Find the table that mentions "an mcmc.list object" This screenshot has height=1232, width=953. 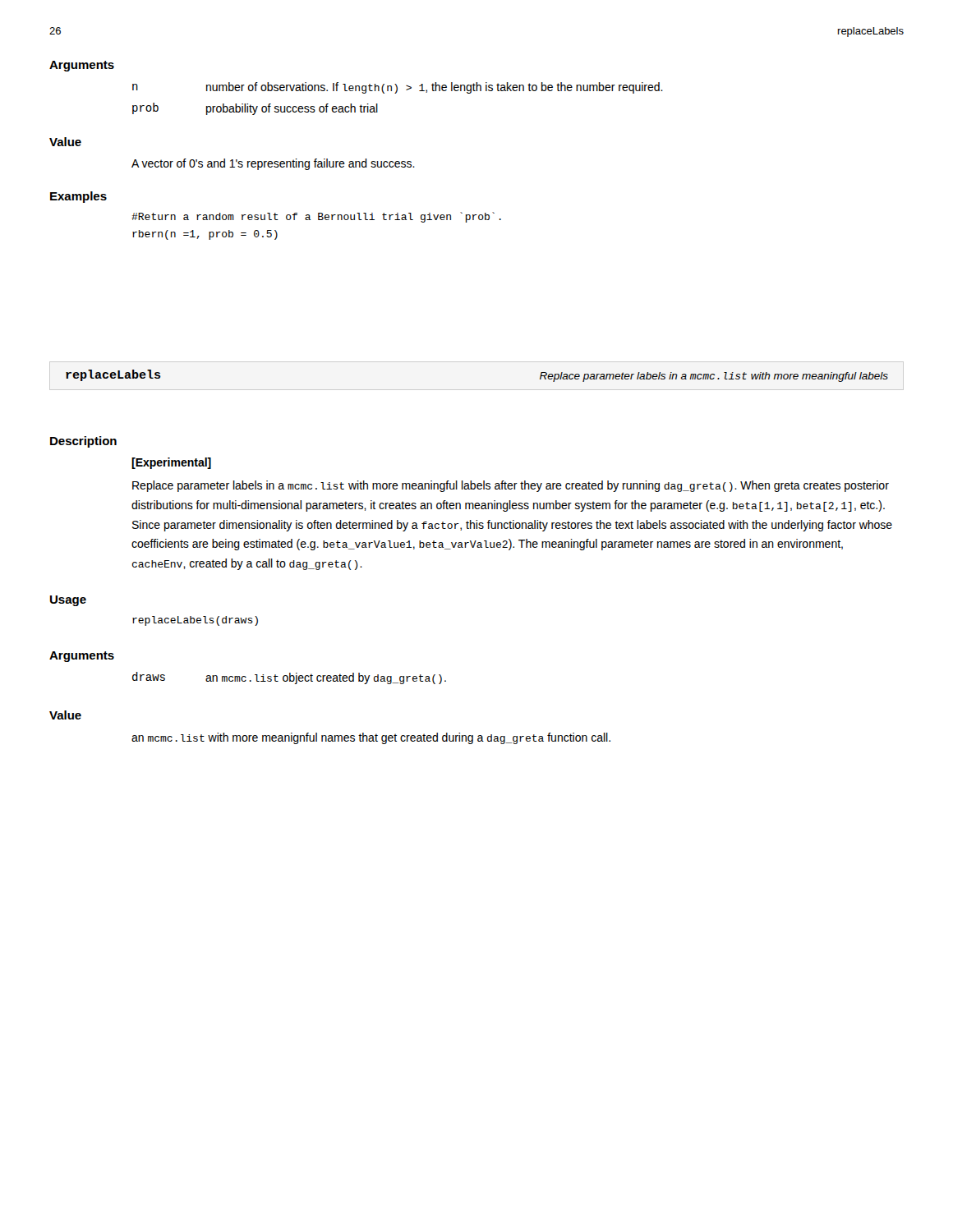(518, 679)
